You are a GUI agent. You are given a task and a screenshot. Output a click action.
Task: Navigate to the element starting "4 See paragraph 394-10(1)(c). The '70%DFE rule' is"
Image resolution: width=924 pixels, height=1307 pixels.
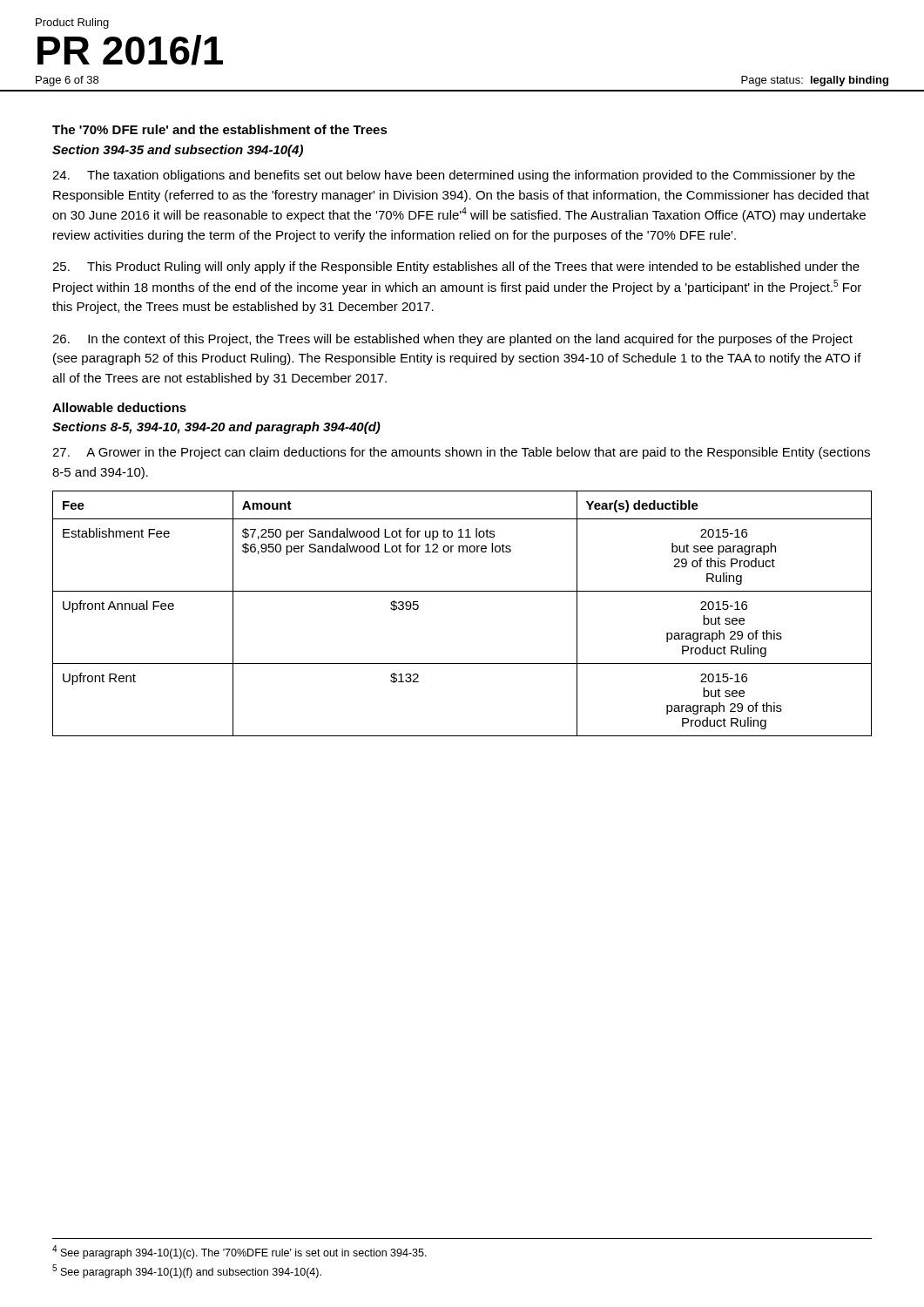coord(240,1261)
